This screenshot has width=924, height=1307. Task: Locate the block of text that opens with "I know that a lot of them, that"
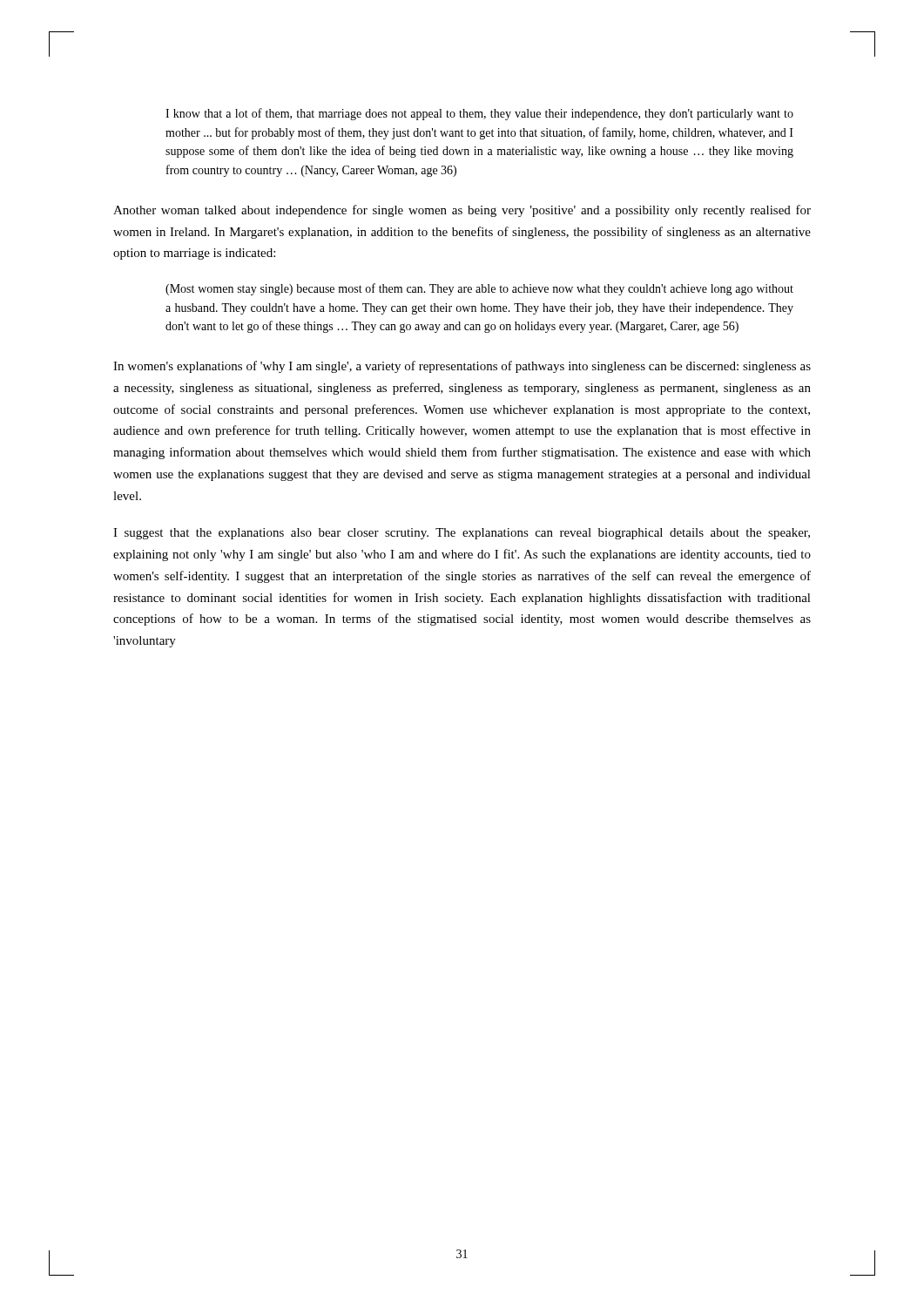479,142
